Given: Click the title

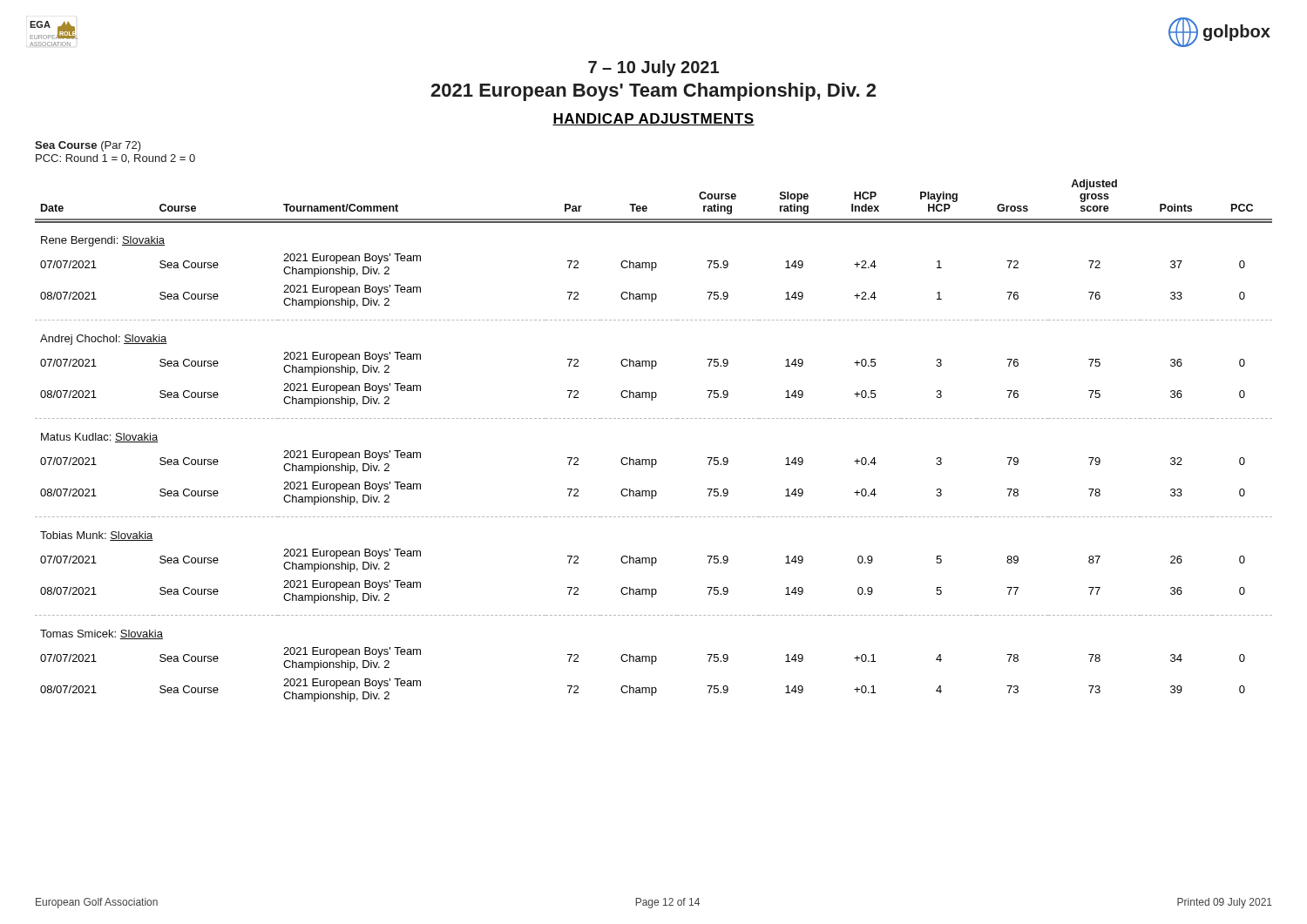Looking at the screenshot, I should 654,80.
